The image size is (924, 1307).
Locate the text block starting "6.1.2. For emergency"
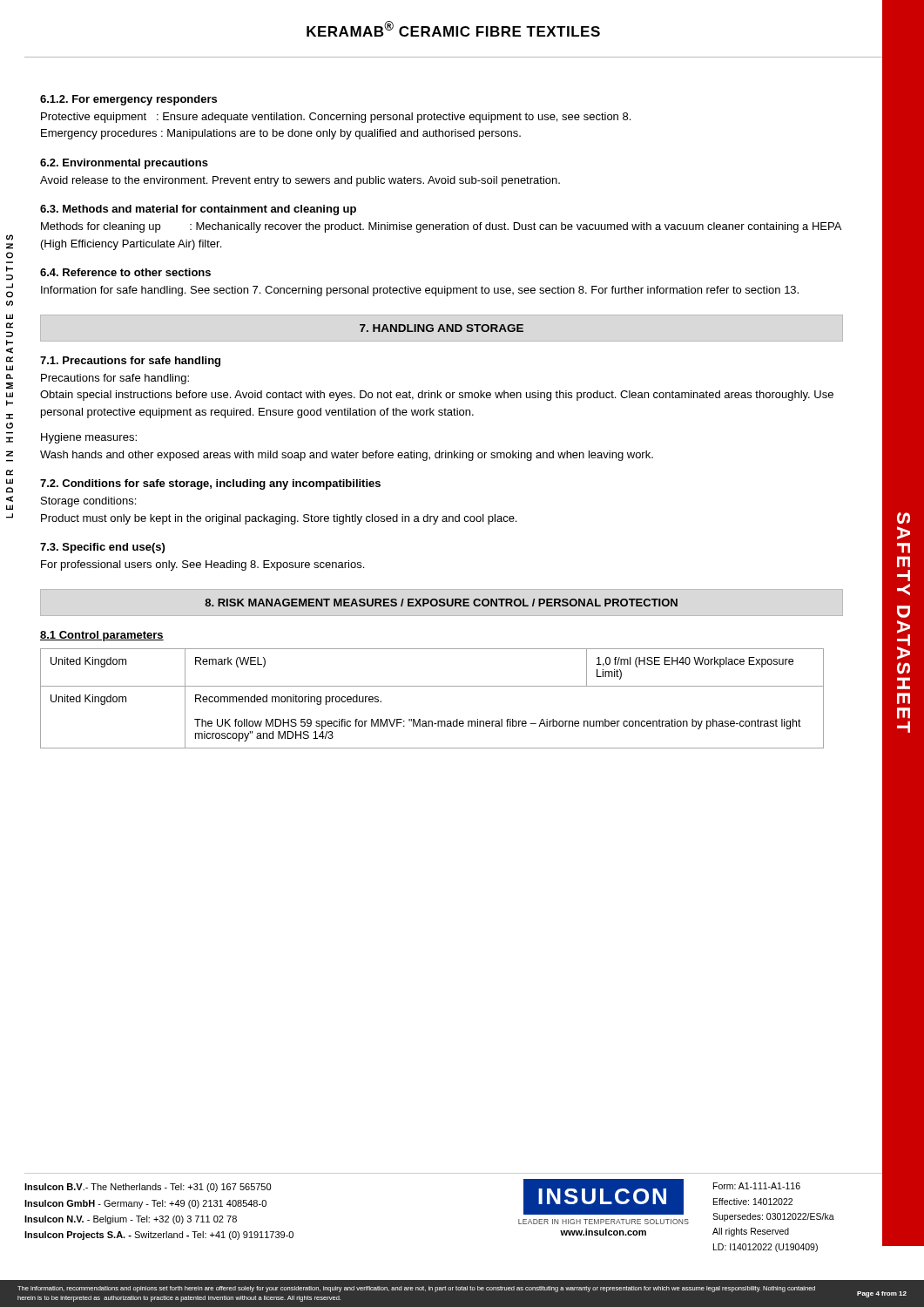click(x=129, y=99)
